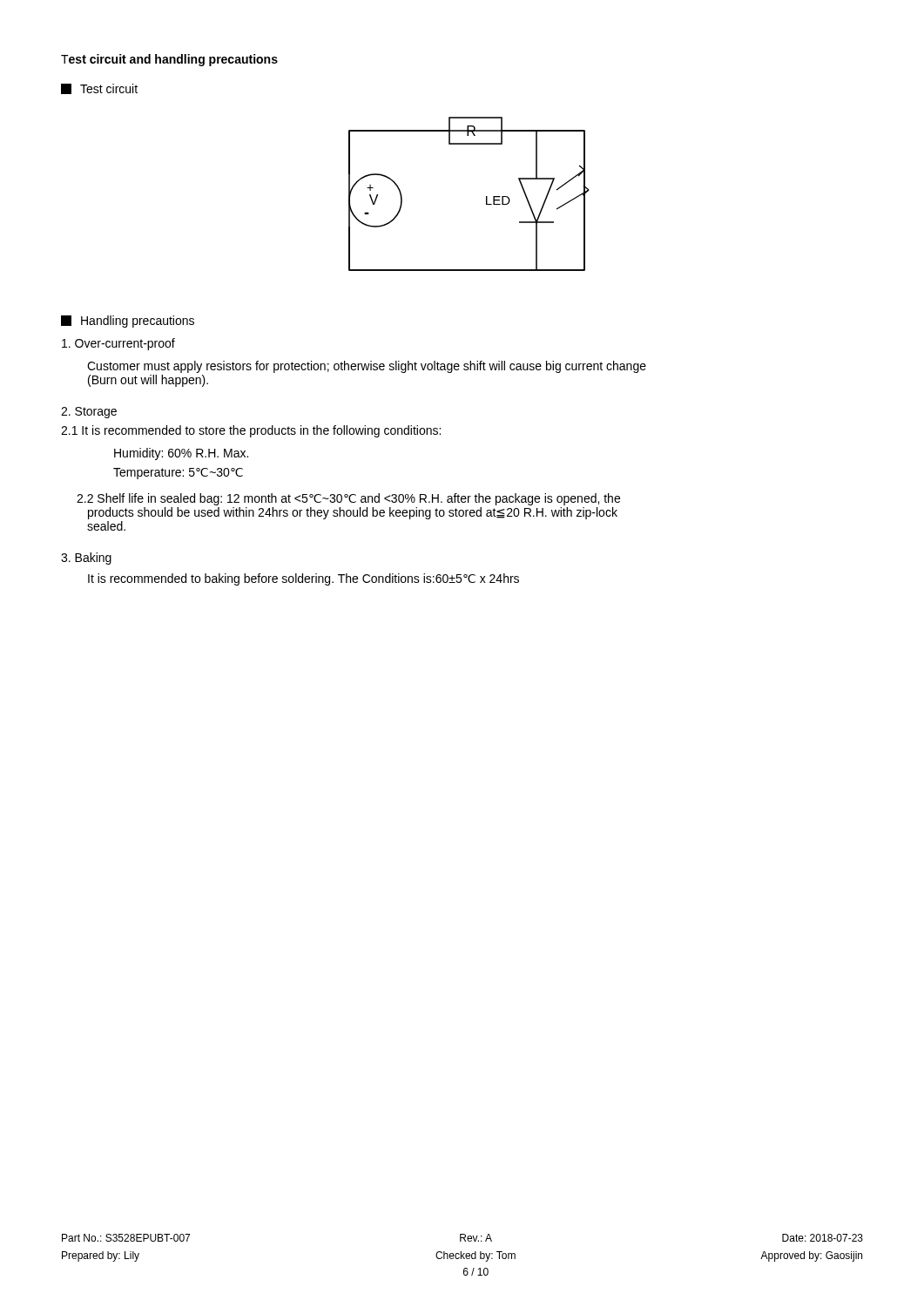Locate the text "Temperature: 5℃~30℃"

[178, 472]
